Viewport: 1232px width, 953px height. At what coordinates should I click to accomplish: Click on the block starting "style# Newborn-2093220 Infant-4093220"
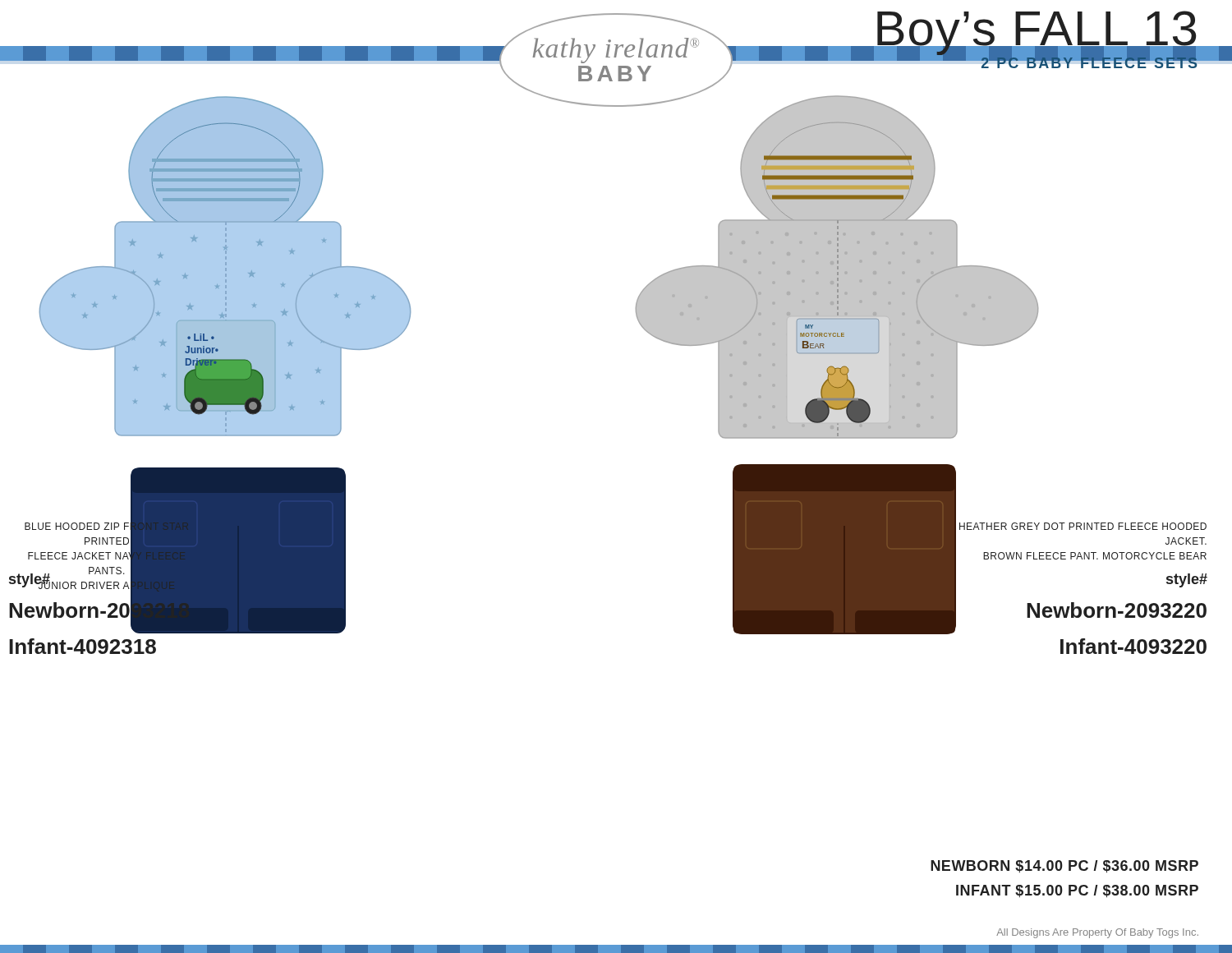1117,616
